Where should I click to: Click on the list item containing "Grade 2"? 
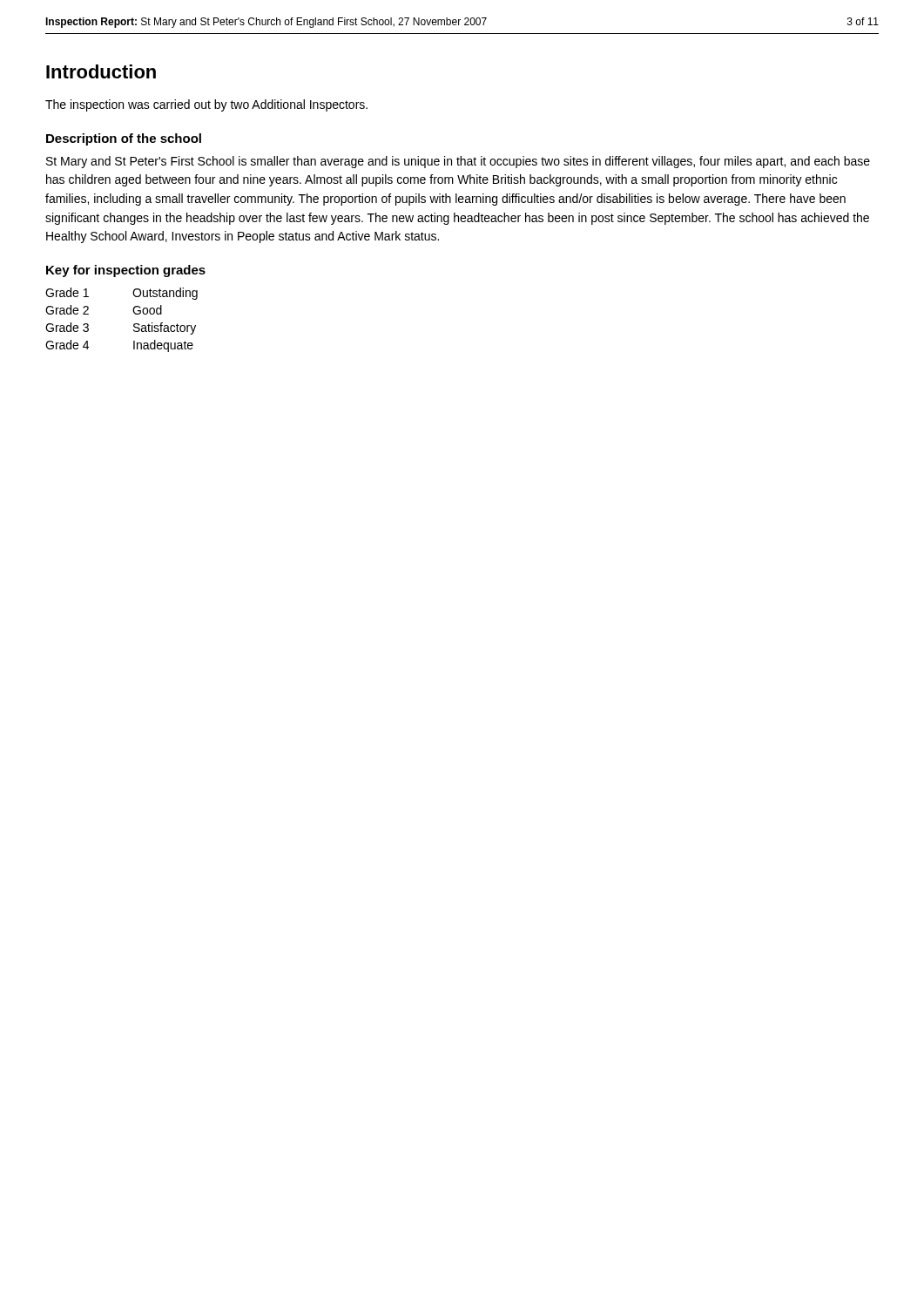pos(67,310)
